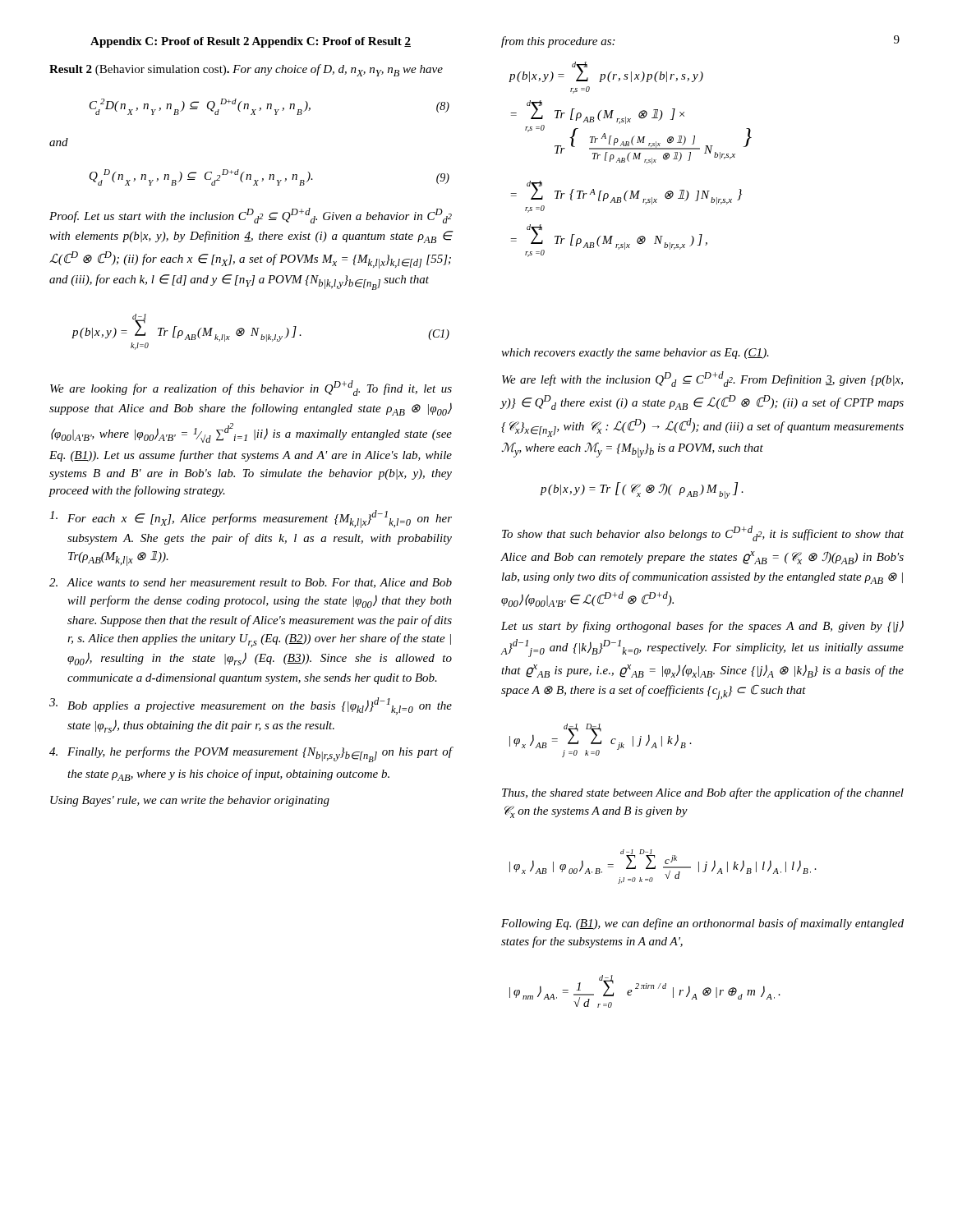Viewport: 953px width, 1232px height.
Task: Locate the text containing "from this procedure as:"
Action: [559, 41]
